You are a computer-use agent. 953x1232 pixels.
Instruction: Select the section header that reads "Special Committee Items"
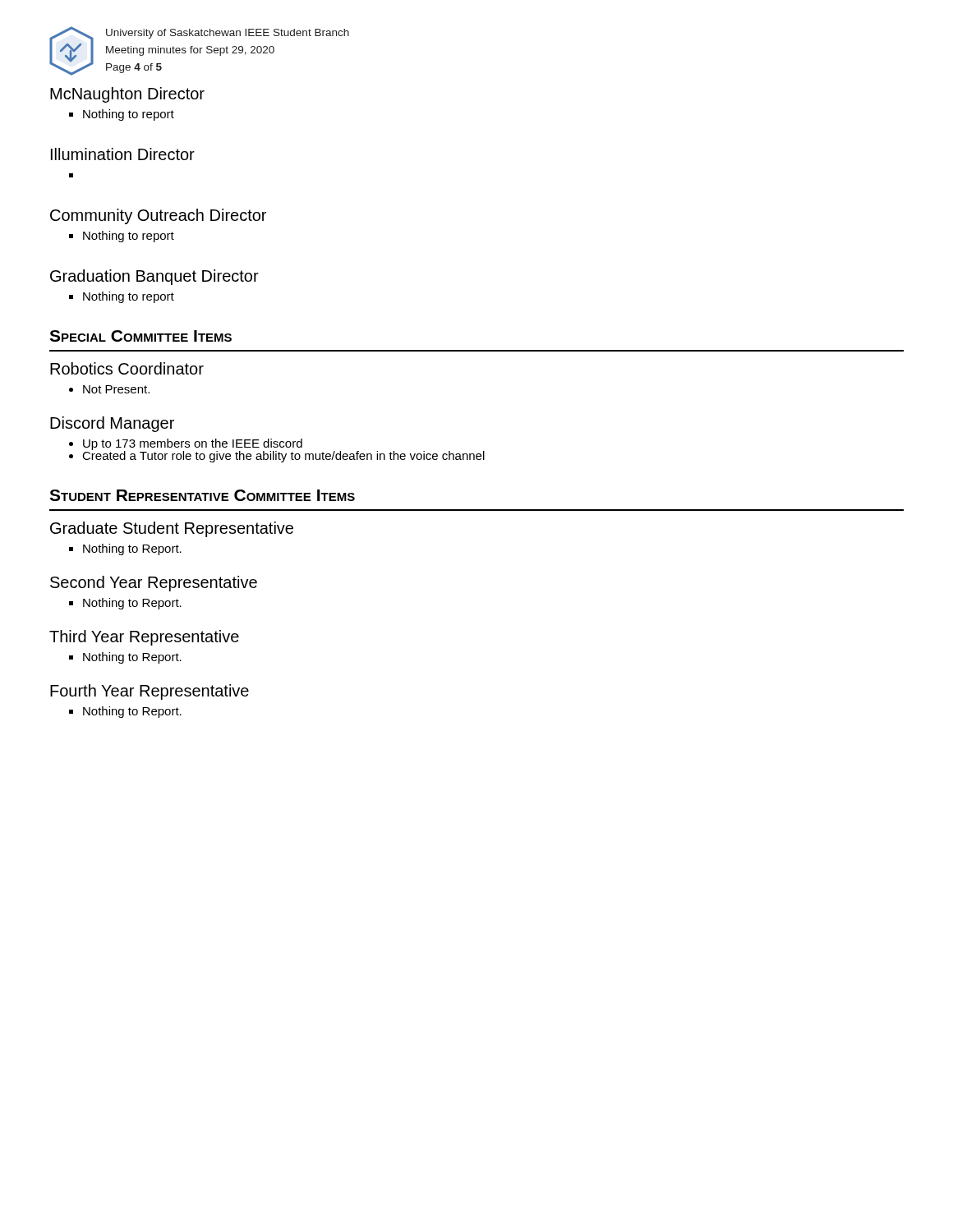(x=141, y=336)
